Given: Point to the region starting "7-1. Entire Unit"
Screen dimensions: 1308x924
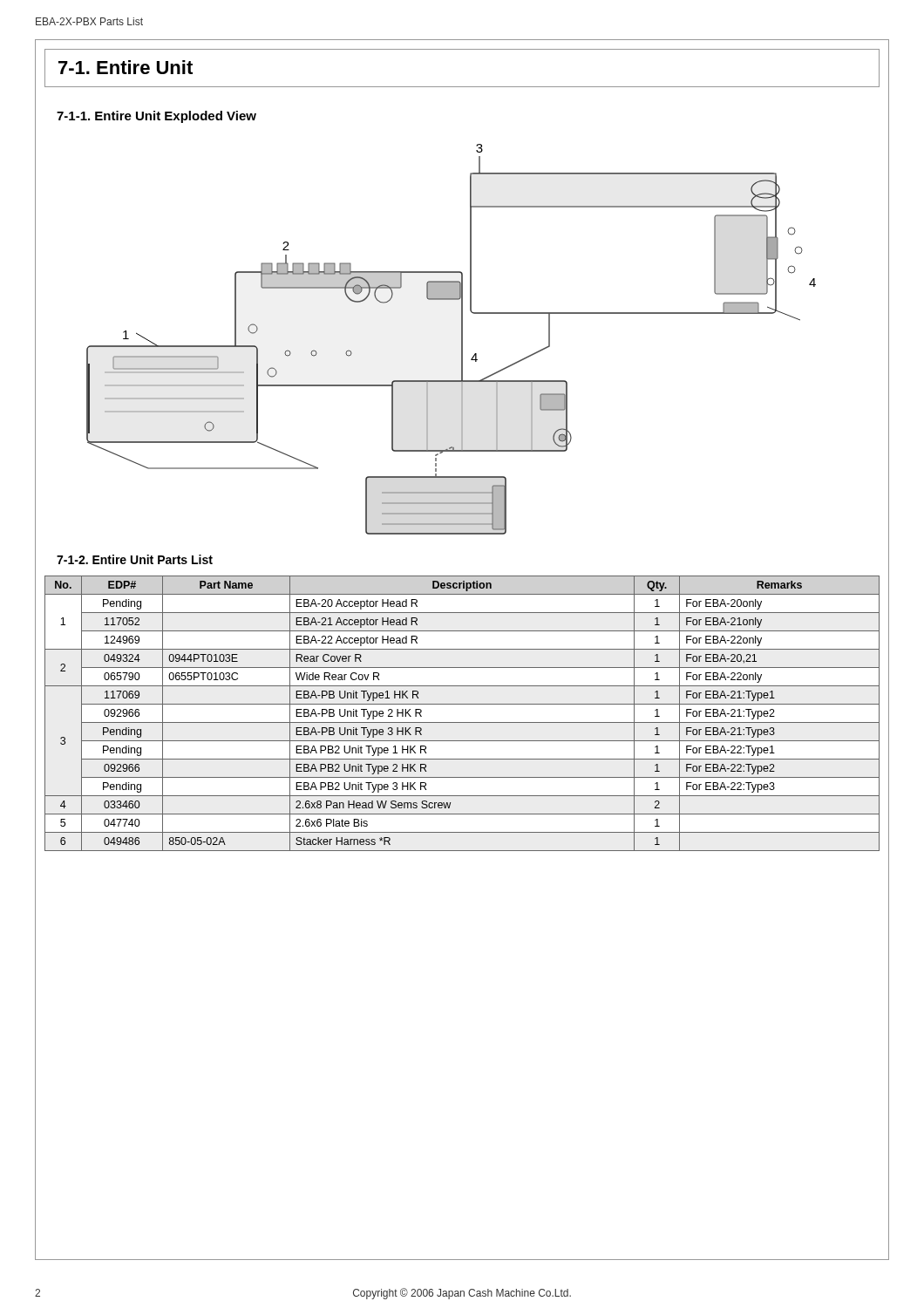Looking at the screenshot, I should [x=126, y=67].
